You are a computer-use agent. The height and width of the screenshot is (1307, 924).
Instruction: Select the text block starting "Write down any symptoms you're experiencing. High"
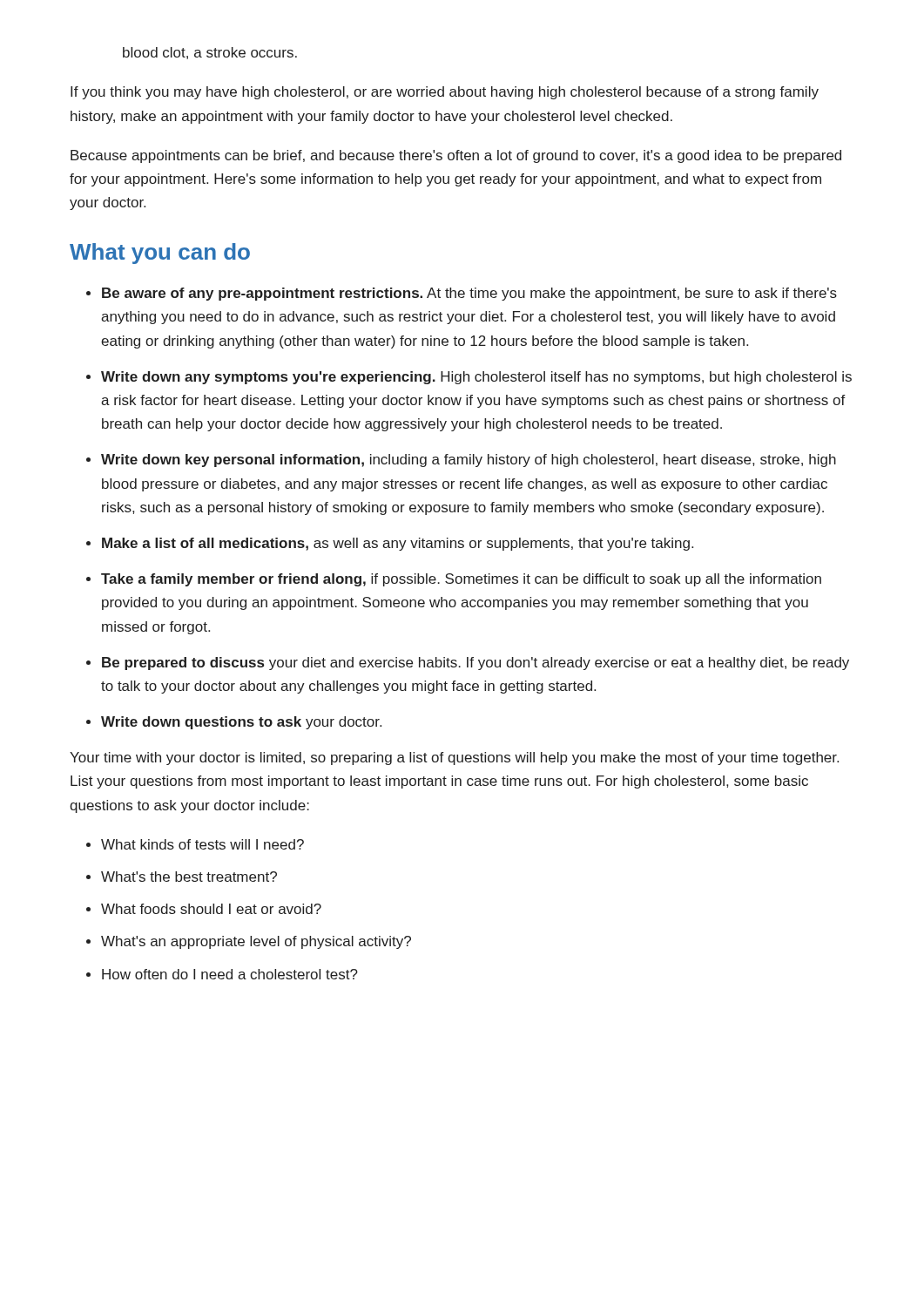point(477,400)
